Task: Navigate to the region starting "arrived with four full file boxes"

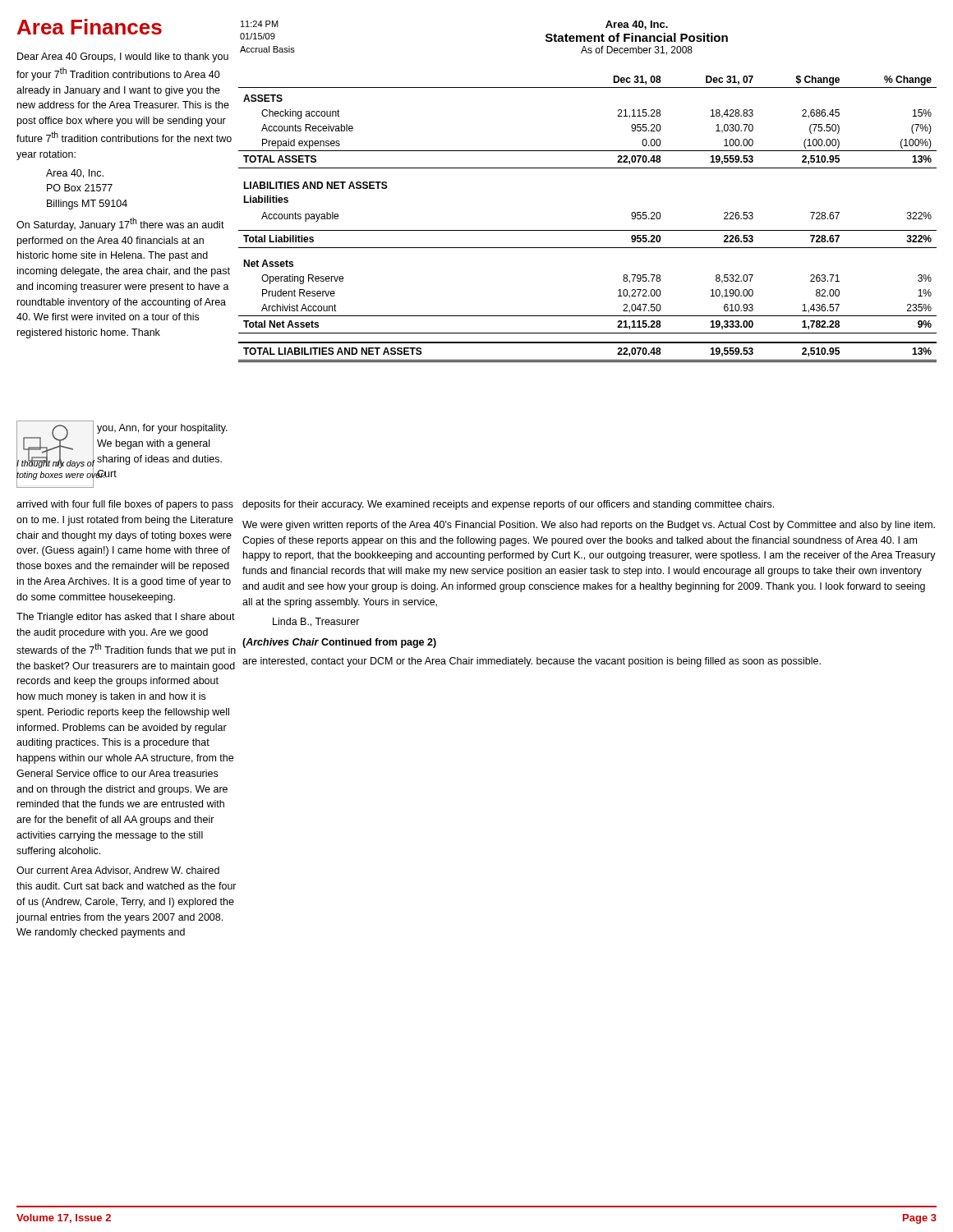Action: [x=127, y=719]
